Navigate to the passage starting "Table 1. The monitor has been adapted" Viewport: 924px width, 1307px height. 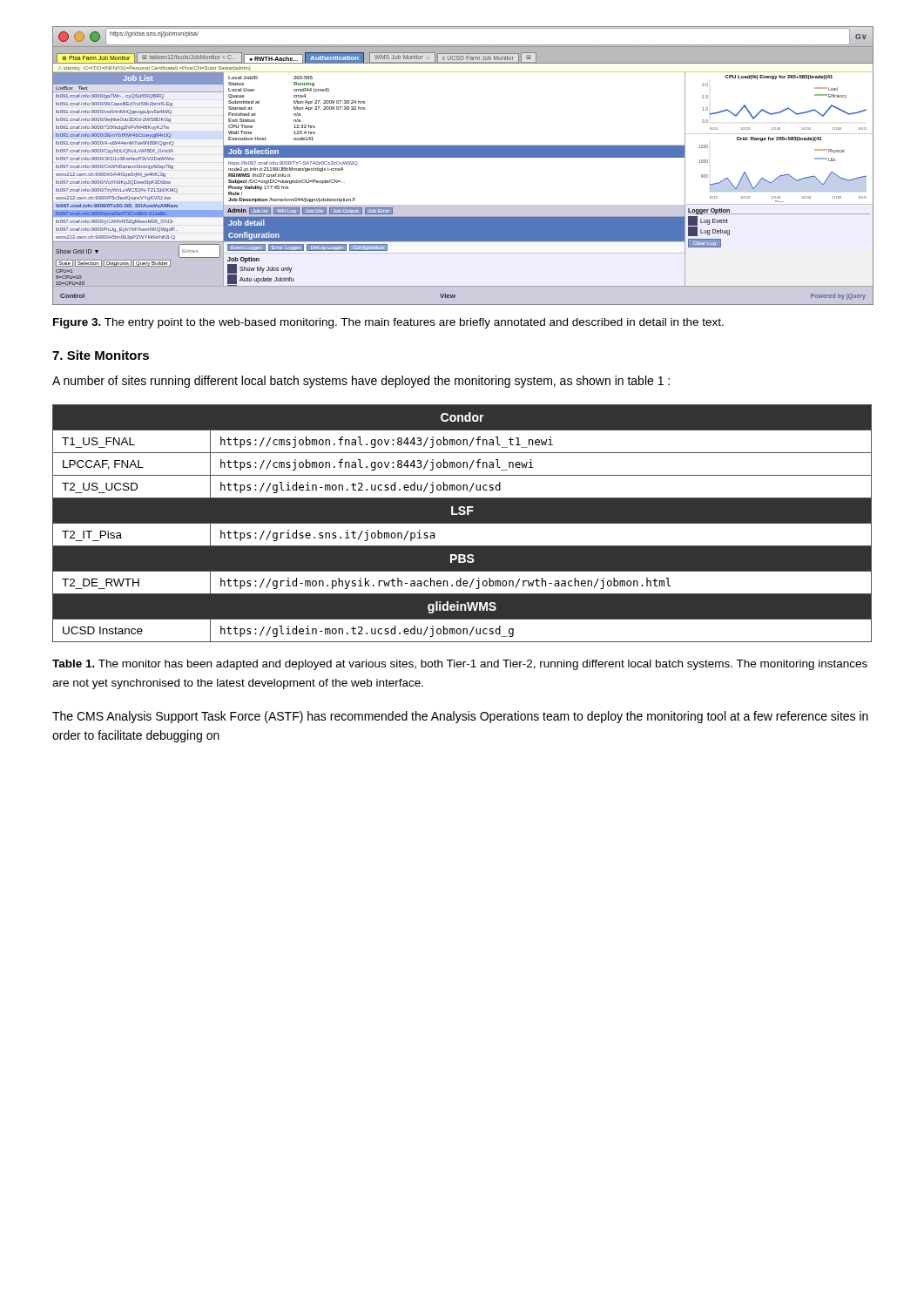tap(460, 673)
